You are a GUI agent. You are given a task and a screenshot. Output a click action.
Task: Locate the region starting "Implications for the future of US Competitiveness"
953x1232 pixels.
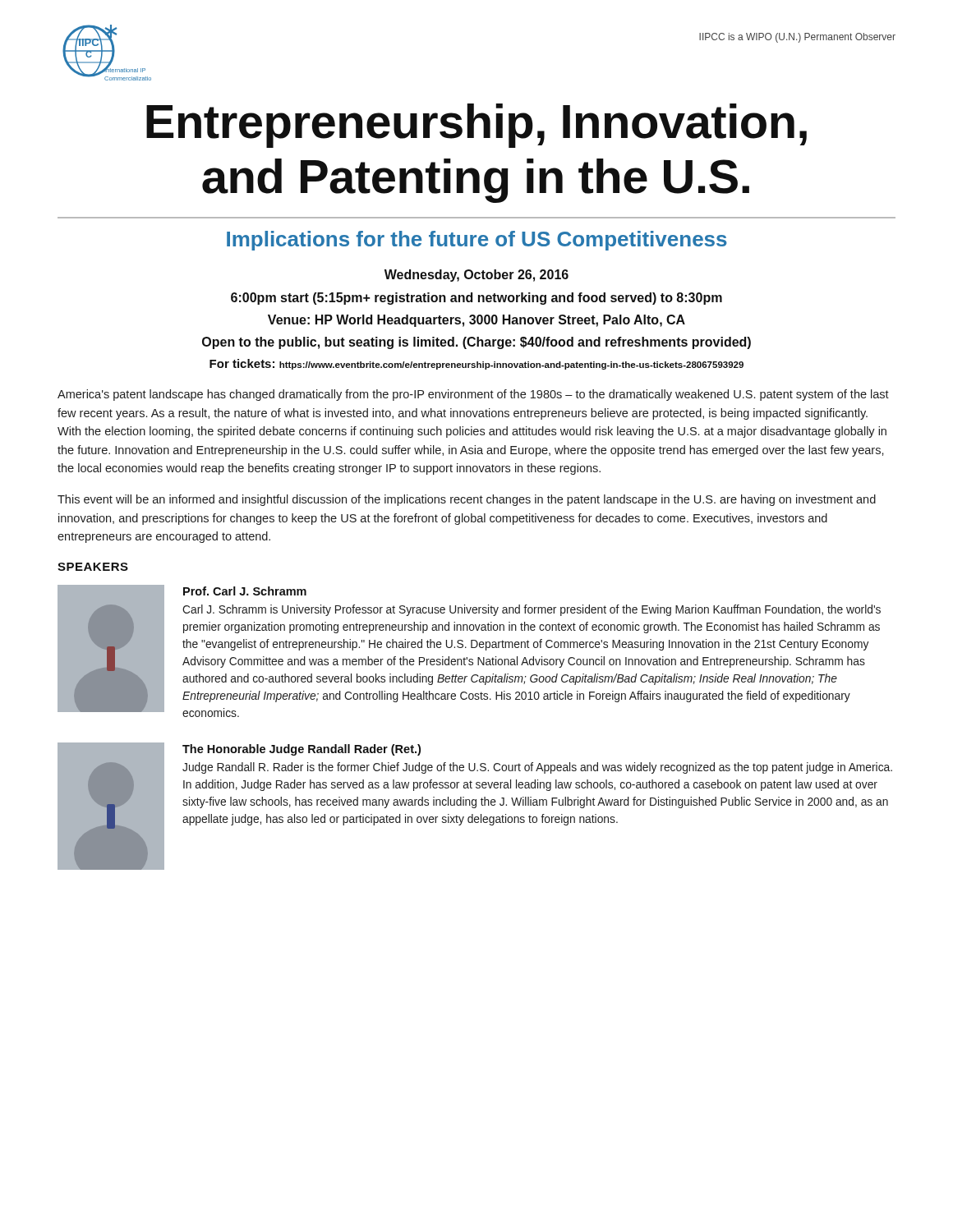(x=476, y=239)
